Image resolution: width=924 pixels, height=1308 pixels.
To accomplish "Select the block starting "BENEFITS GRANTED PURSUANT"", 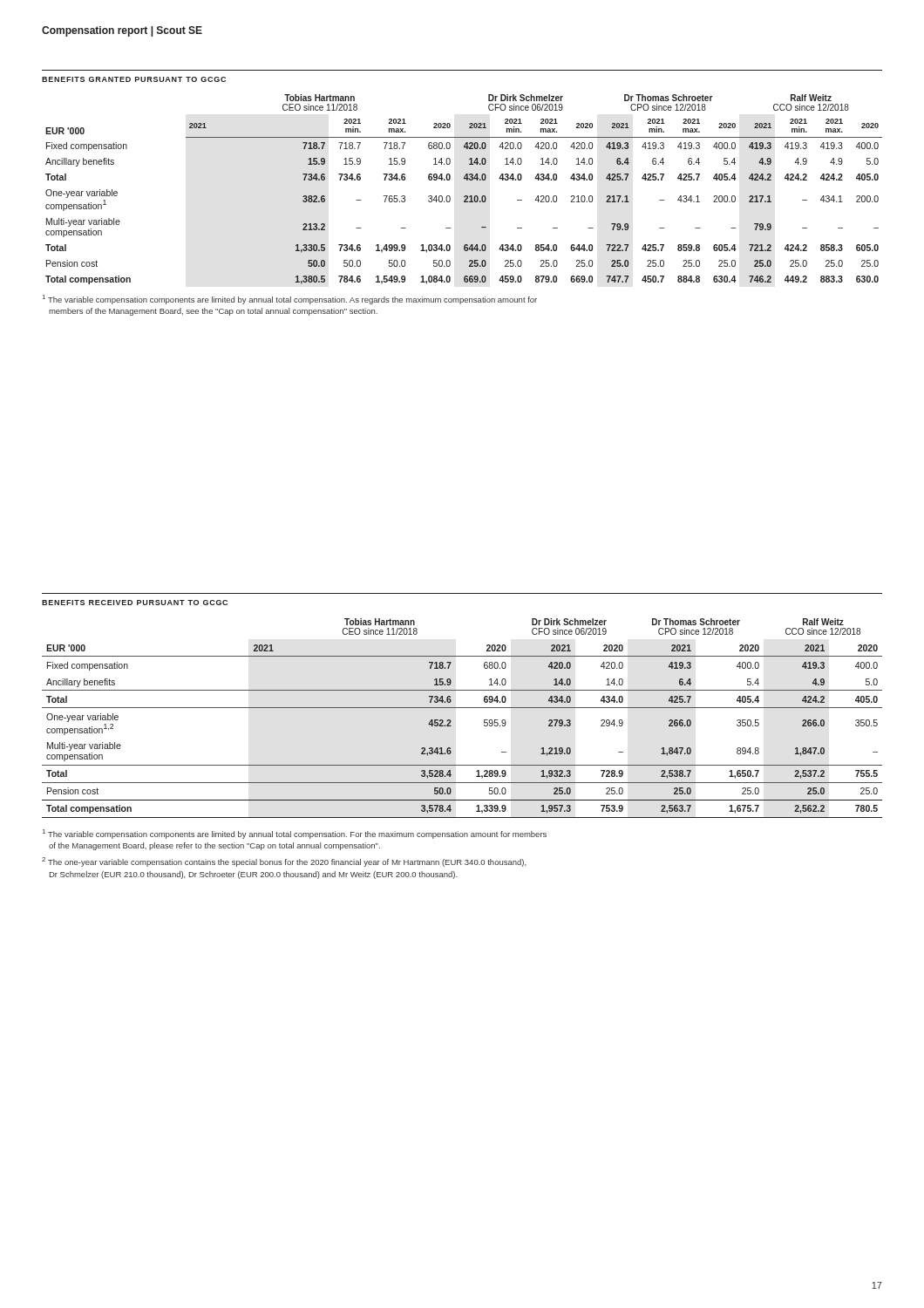I will point(134,79).
